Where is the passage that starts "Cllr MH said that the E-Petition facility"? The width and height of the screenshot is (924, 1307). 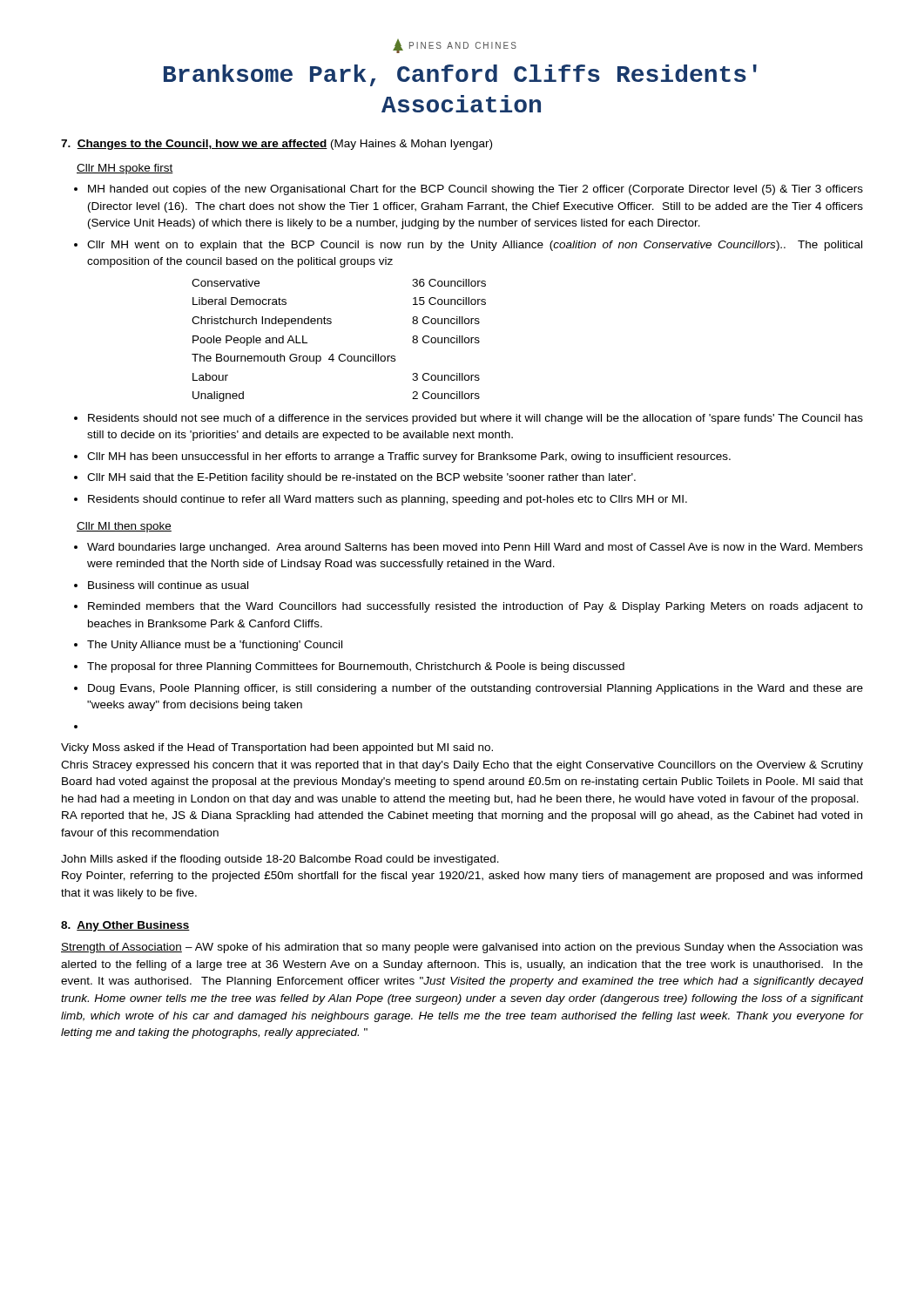(x=362, y=477)
